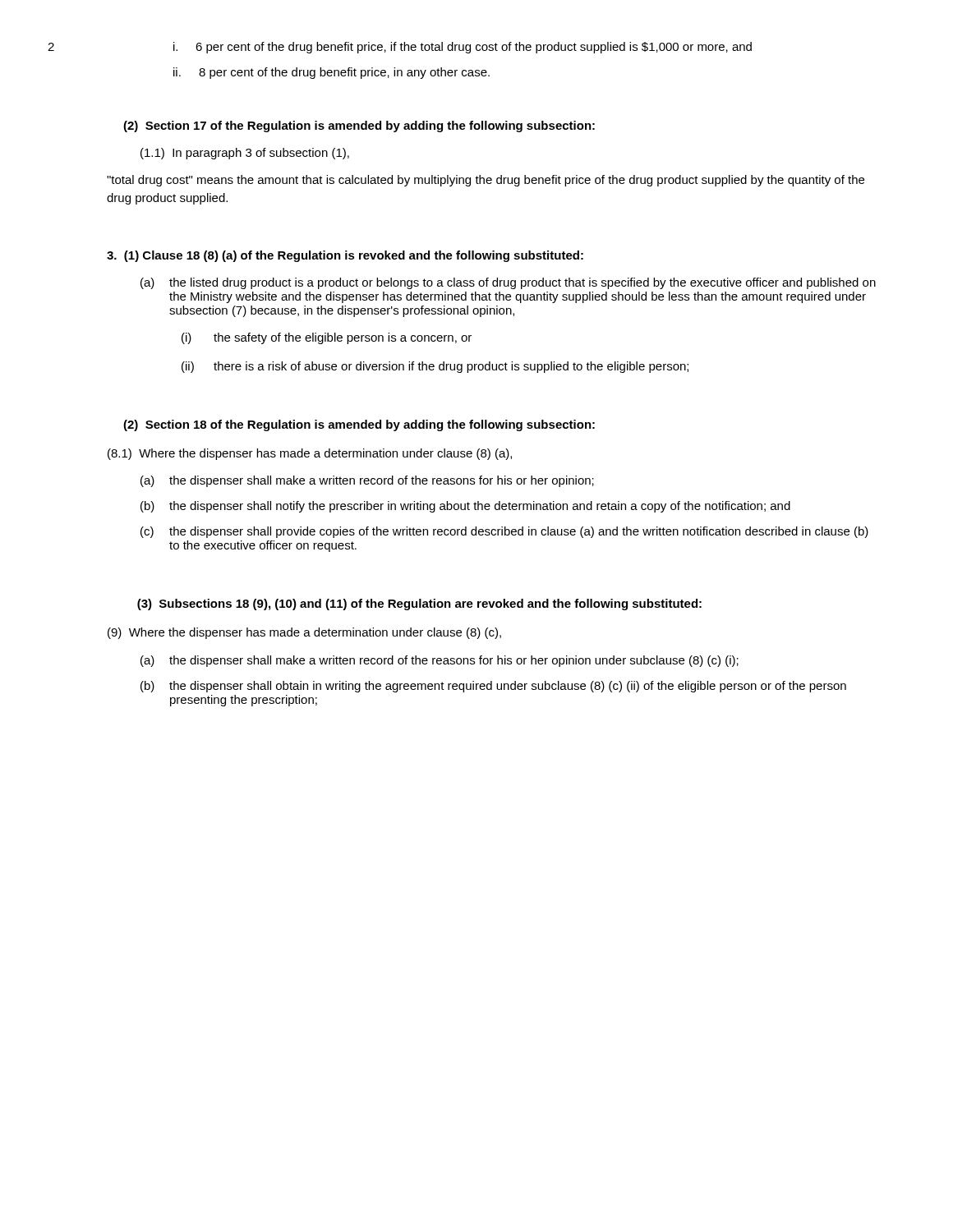This screenshot has height=1232, width=953.
Task: Find the list item that reads "(8.1) Where the"
Action: pyautogui.click(x=310, y=453)
